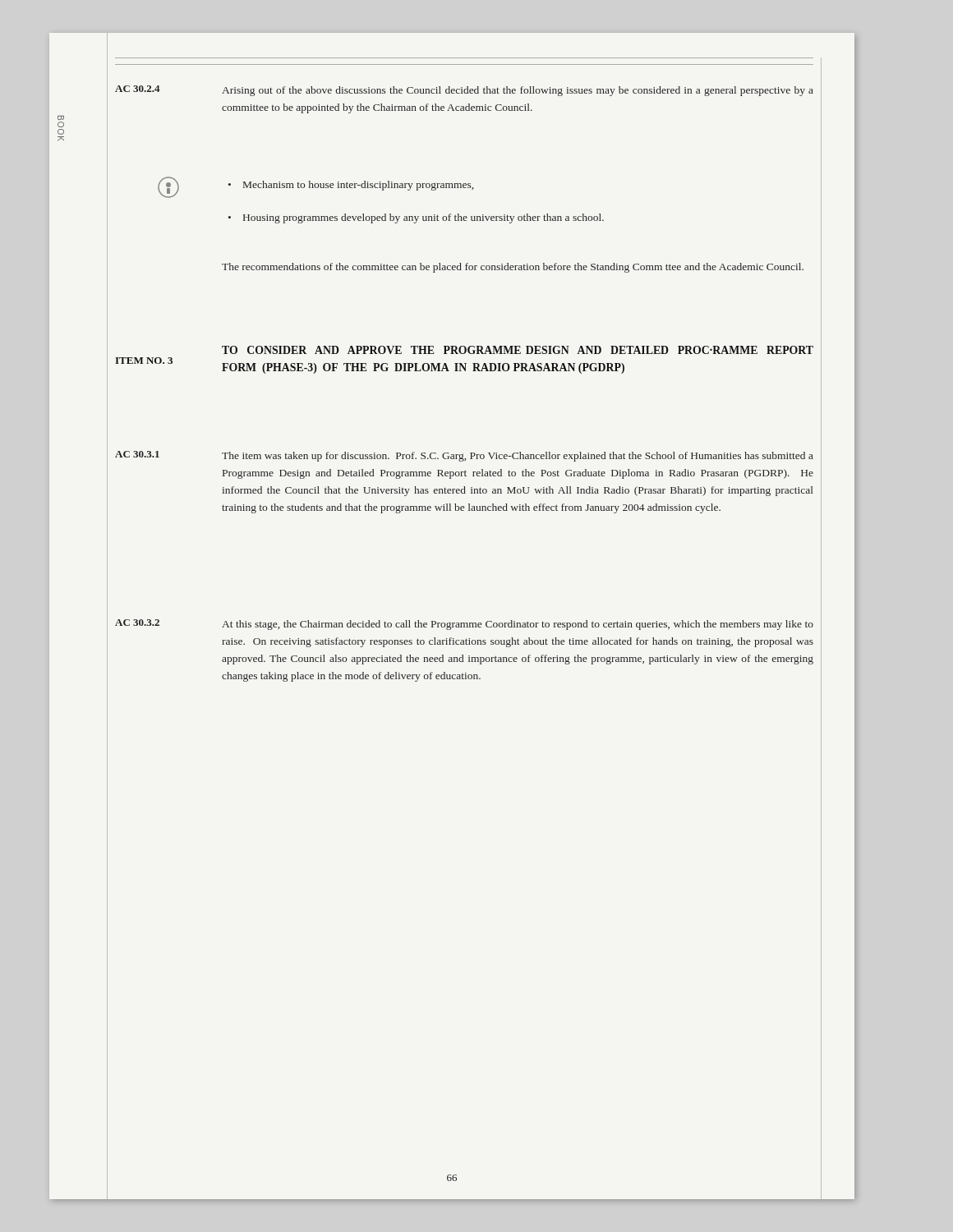The width and height of the screenshot is (953, 1232).
Task: Click where it says "ITEM NO. 3"
Action: [x=144, y=360]
